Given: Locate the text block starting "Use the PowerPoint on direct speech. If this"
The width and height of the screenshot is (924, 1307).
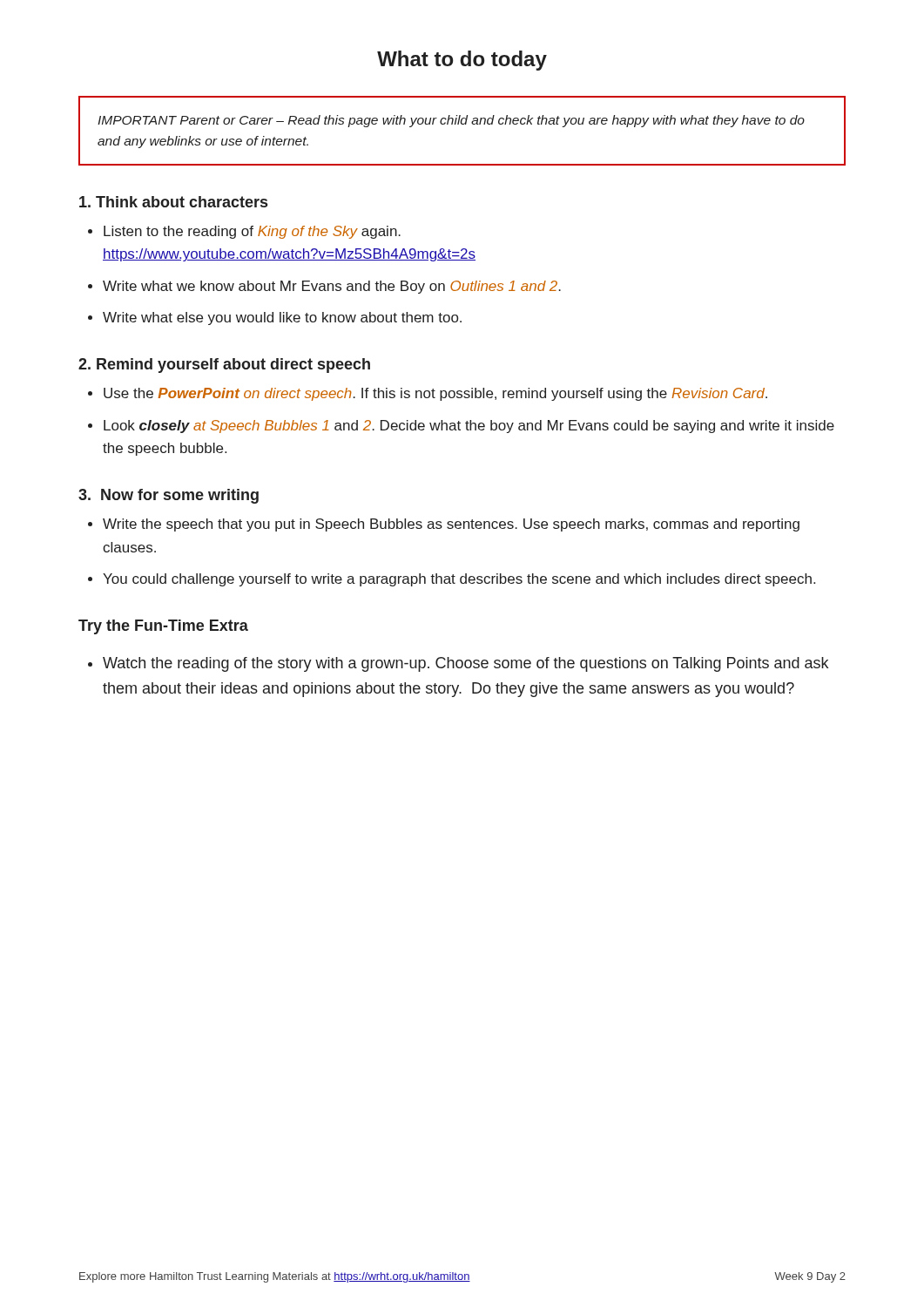Looking at the screenshot, I should coord(436,394).
